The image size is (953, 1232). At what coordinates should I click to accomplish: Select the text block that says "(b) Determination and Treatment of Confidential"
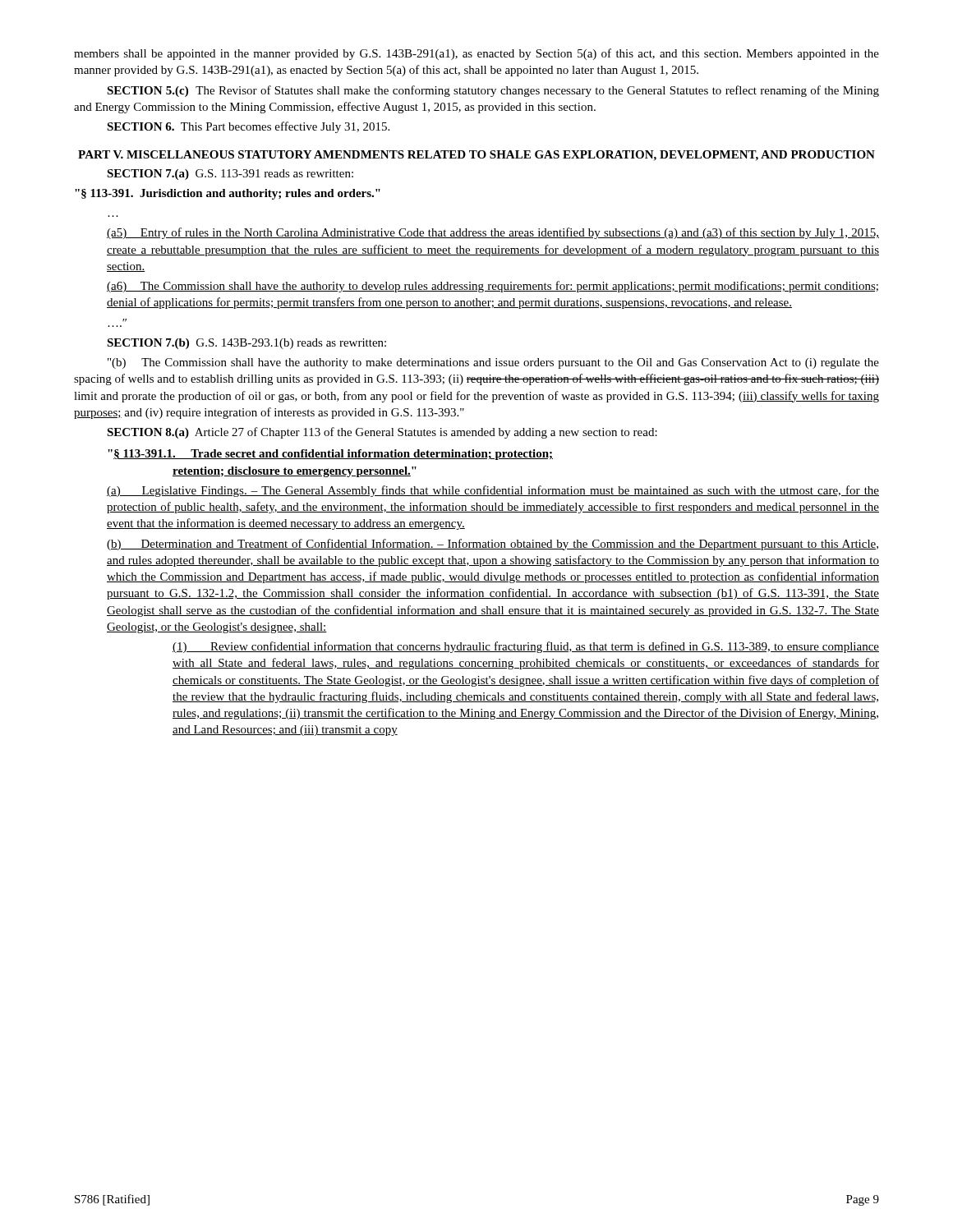coord(493,585)
